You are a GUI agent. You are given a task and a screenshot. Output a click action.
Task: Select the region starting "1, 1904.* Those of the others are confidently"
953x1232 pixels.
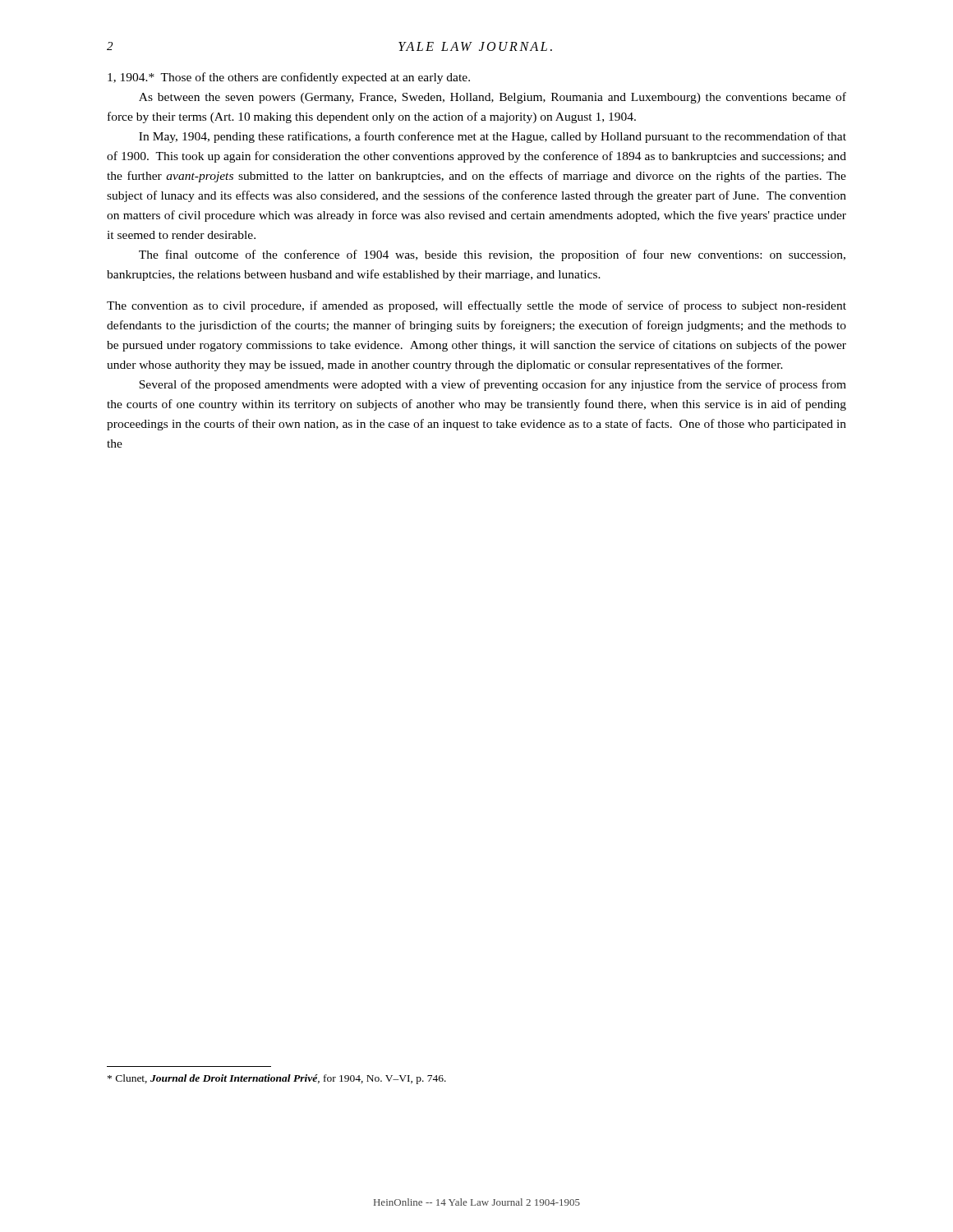(x=476, y=261)
